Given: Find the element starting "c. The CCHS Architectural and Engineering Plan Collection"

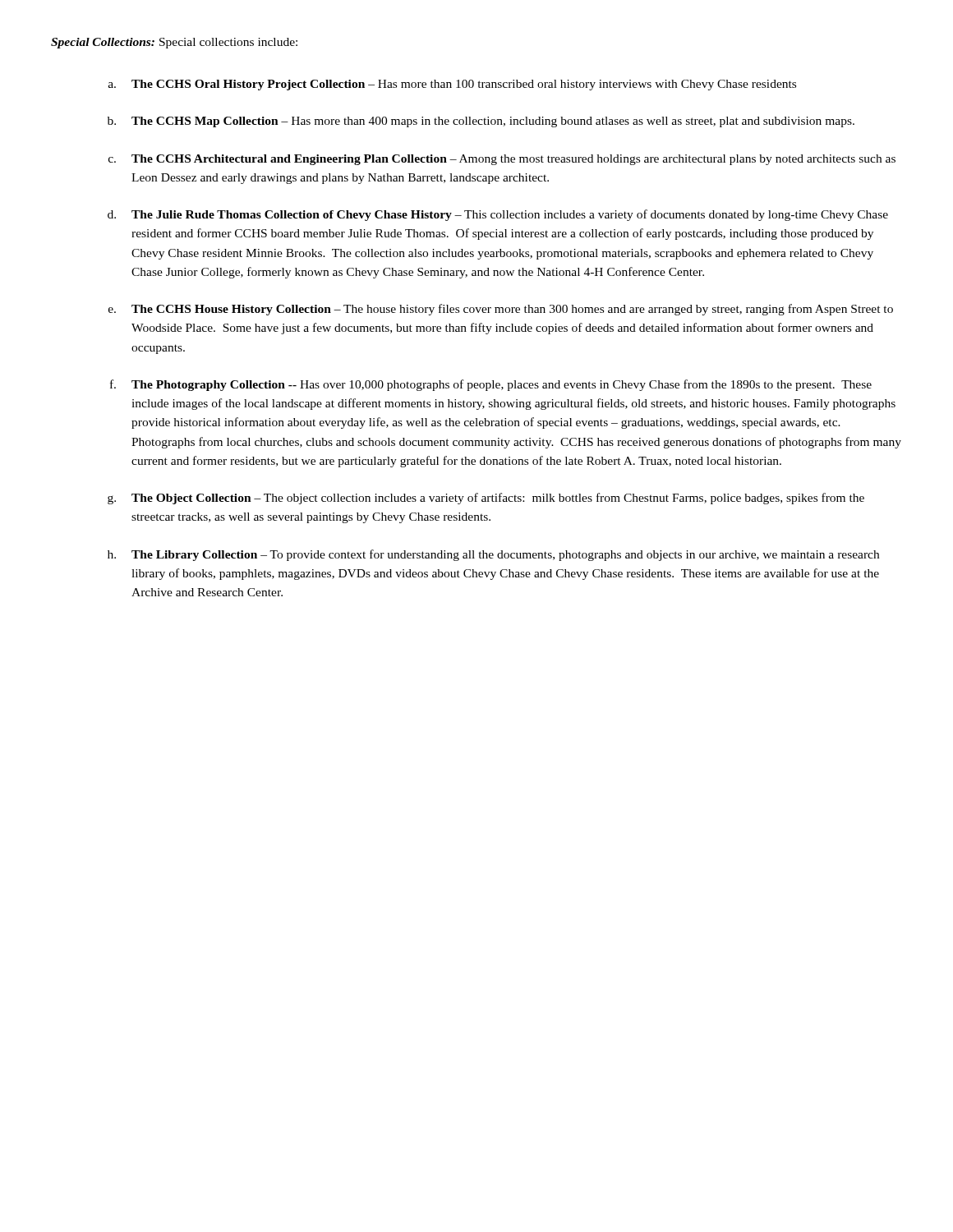Looking at the screenshot, I should click(x=476, y=167).
